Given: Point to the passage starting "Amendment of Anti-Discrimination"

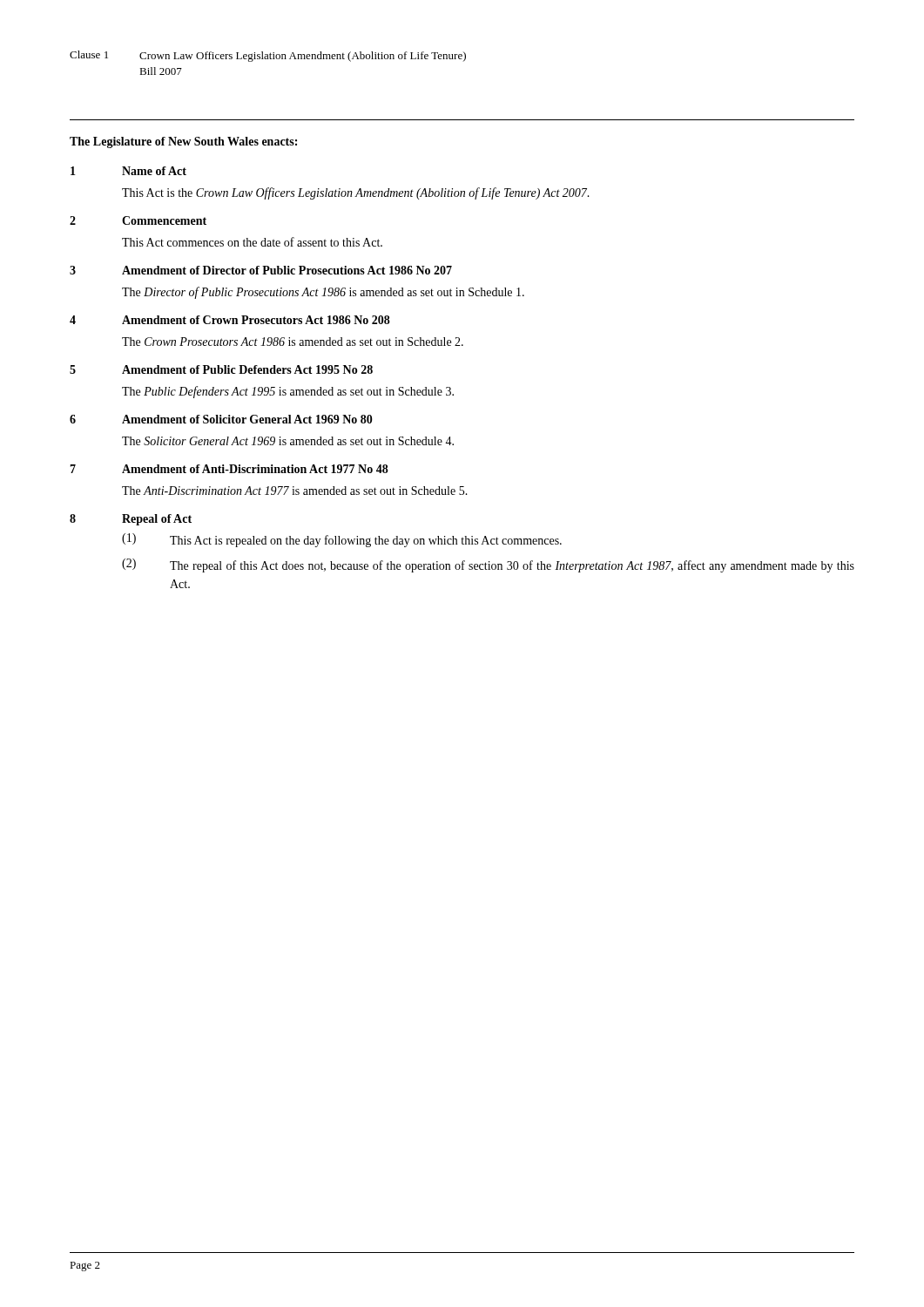Looking at the screenshot, I should point(255,469).
